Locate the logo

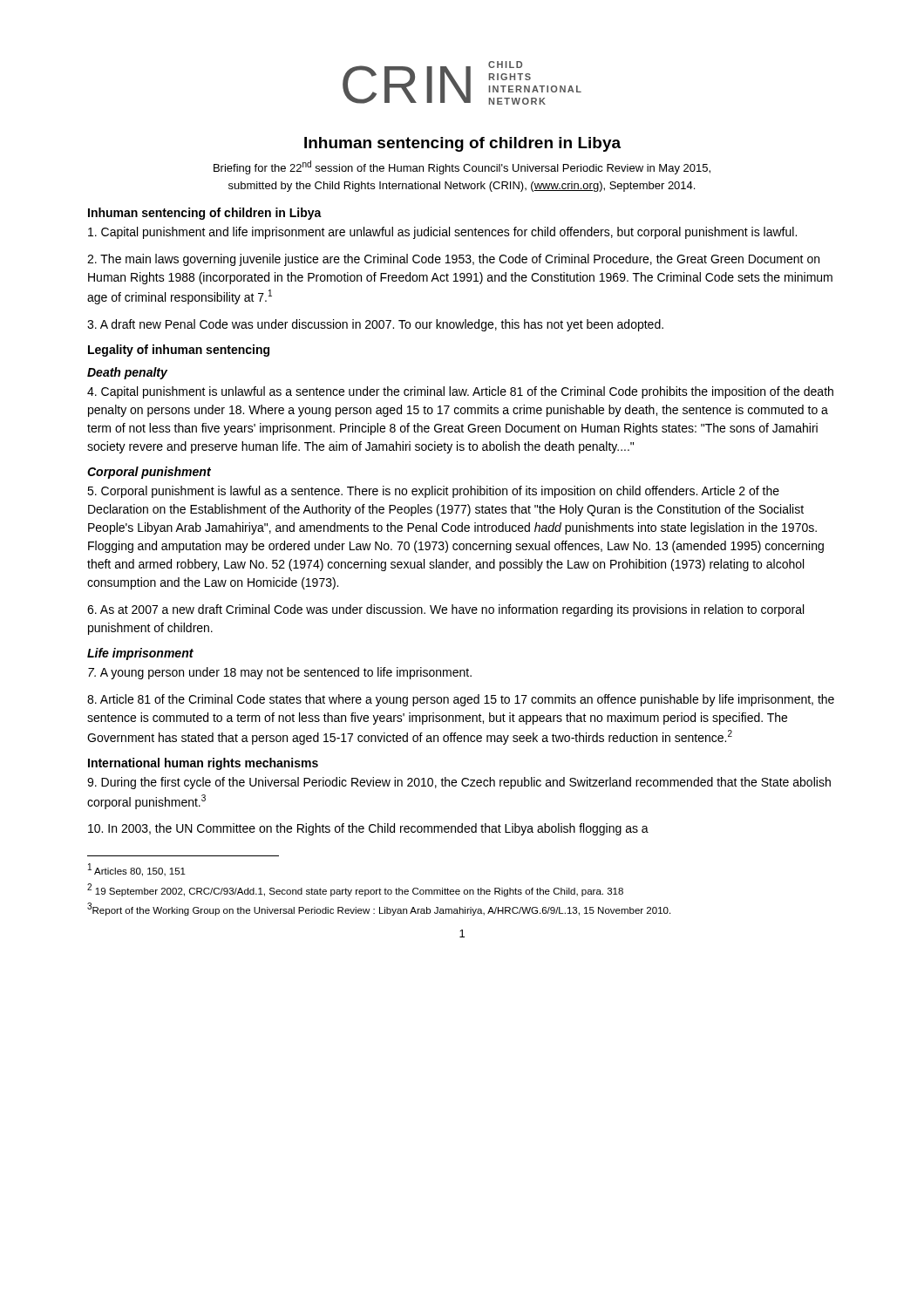462,85
